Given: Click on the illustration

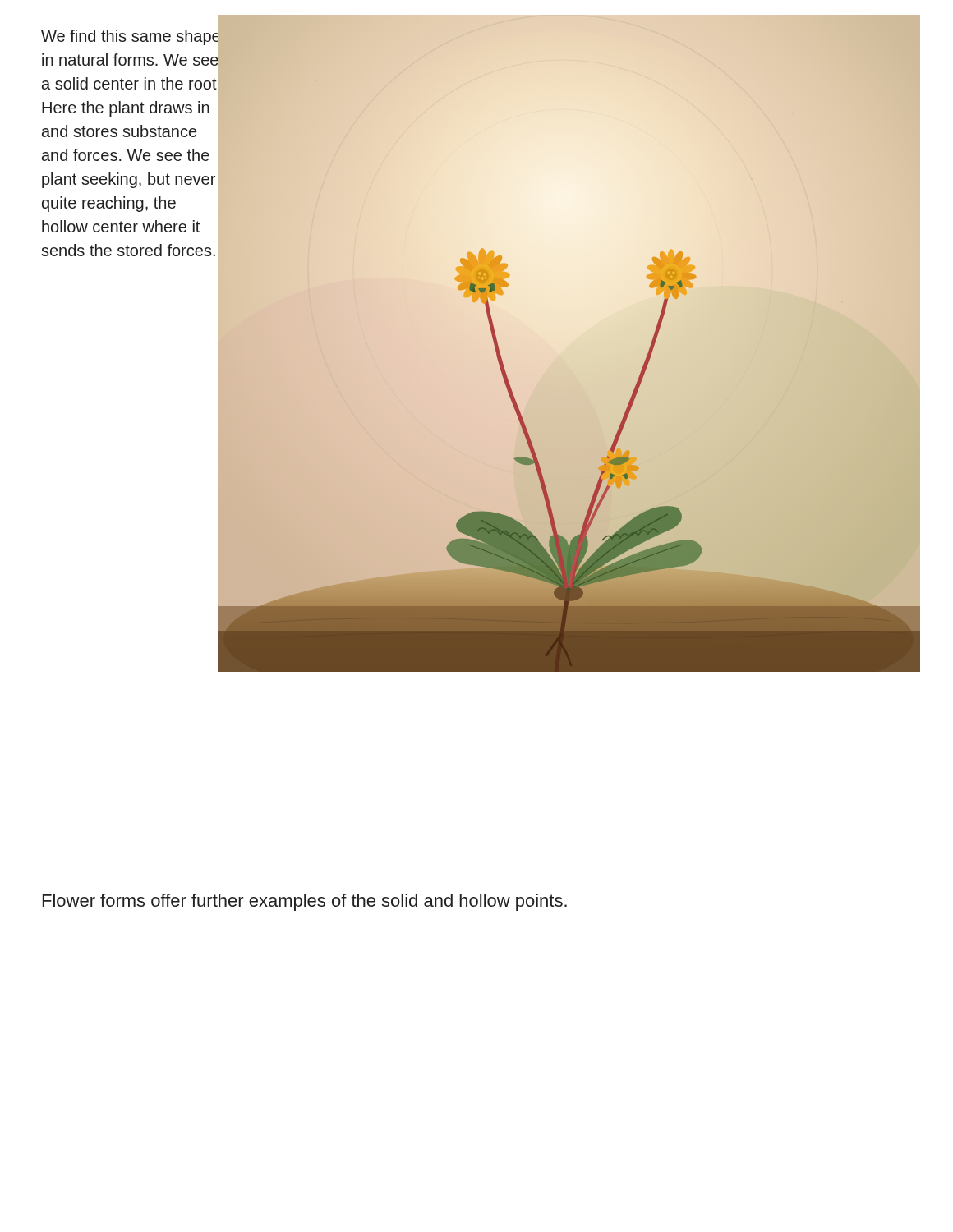Looking at the screenshot, I should click(x=569, y=343).
